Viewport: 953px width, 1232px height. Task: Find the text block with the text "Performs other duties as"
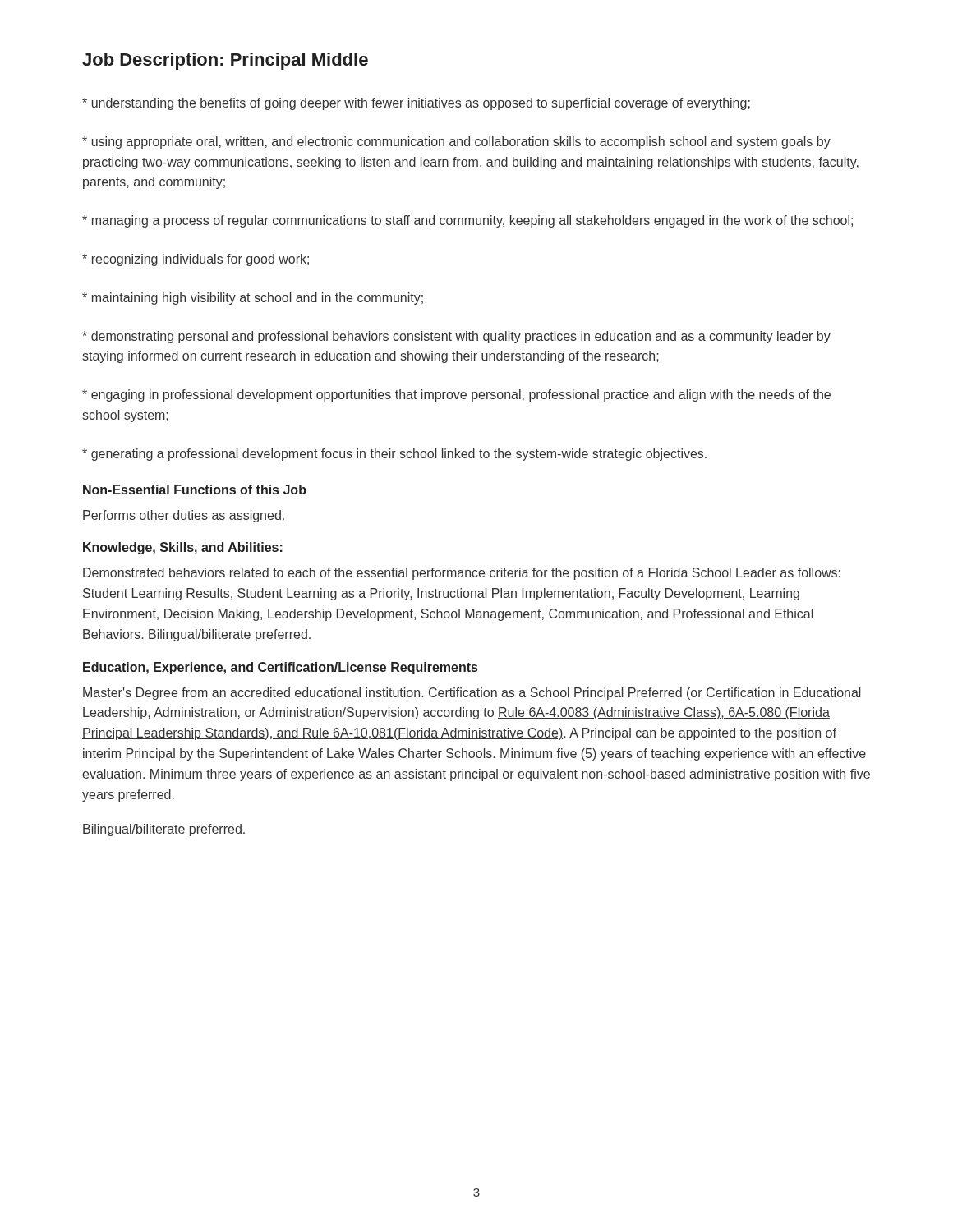tap(184, 515)
